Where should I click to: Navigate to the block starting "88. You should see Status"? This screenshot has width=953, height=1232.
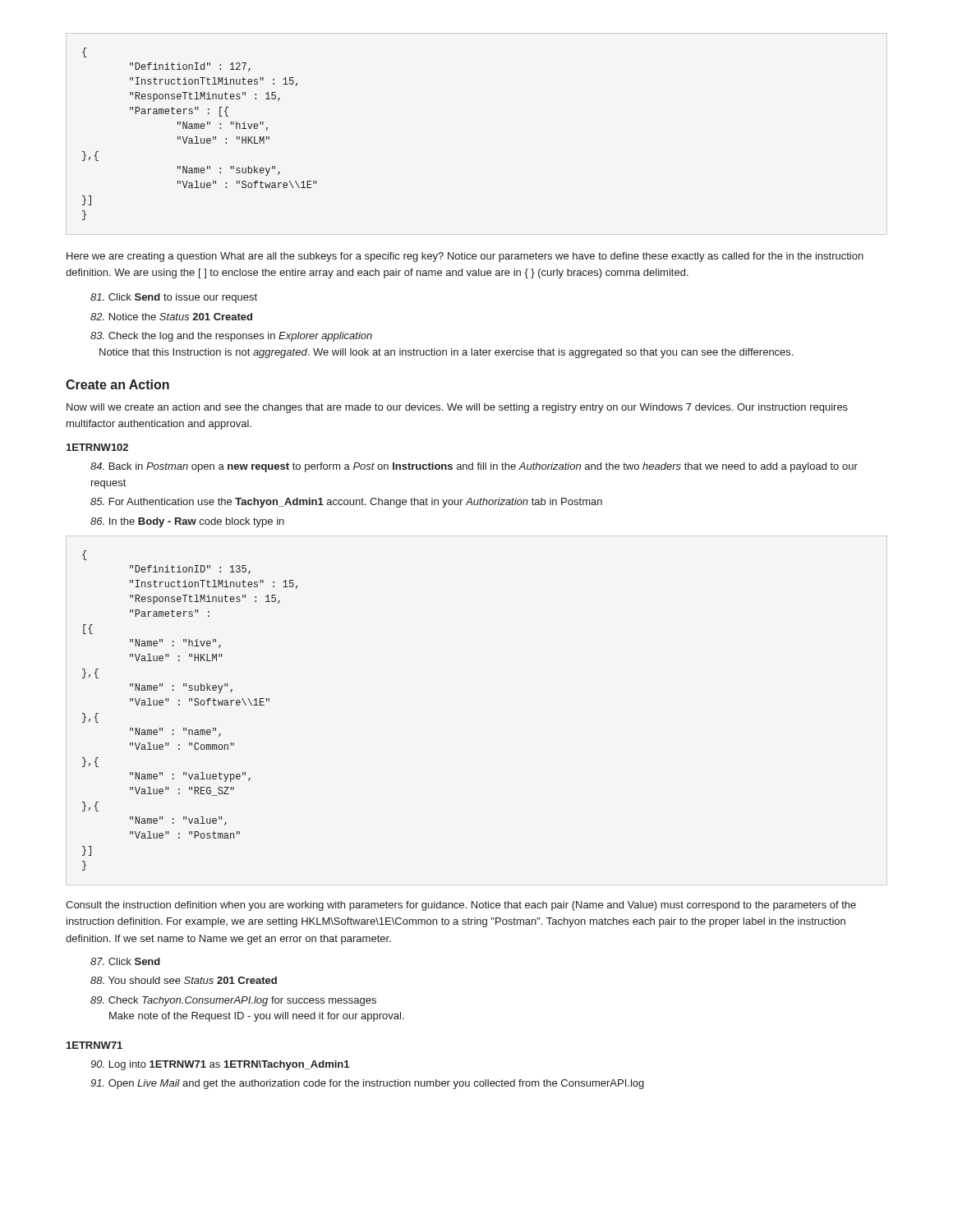click(x=184, y=980)
